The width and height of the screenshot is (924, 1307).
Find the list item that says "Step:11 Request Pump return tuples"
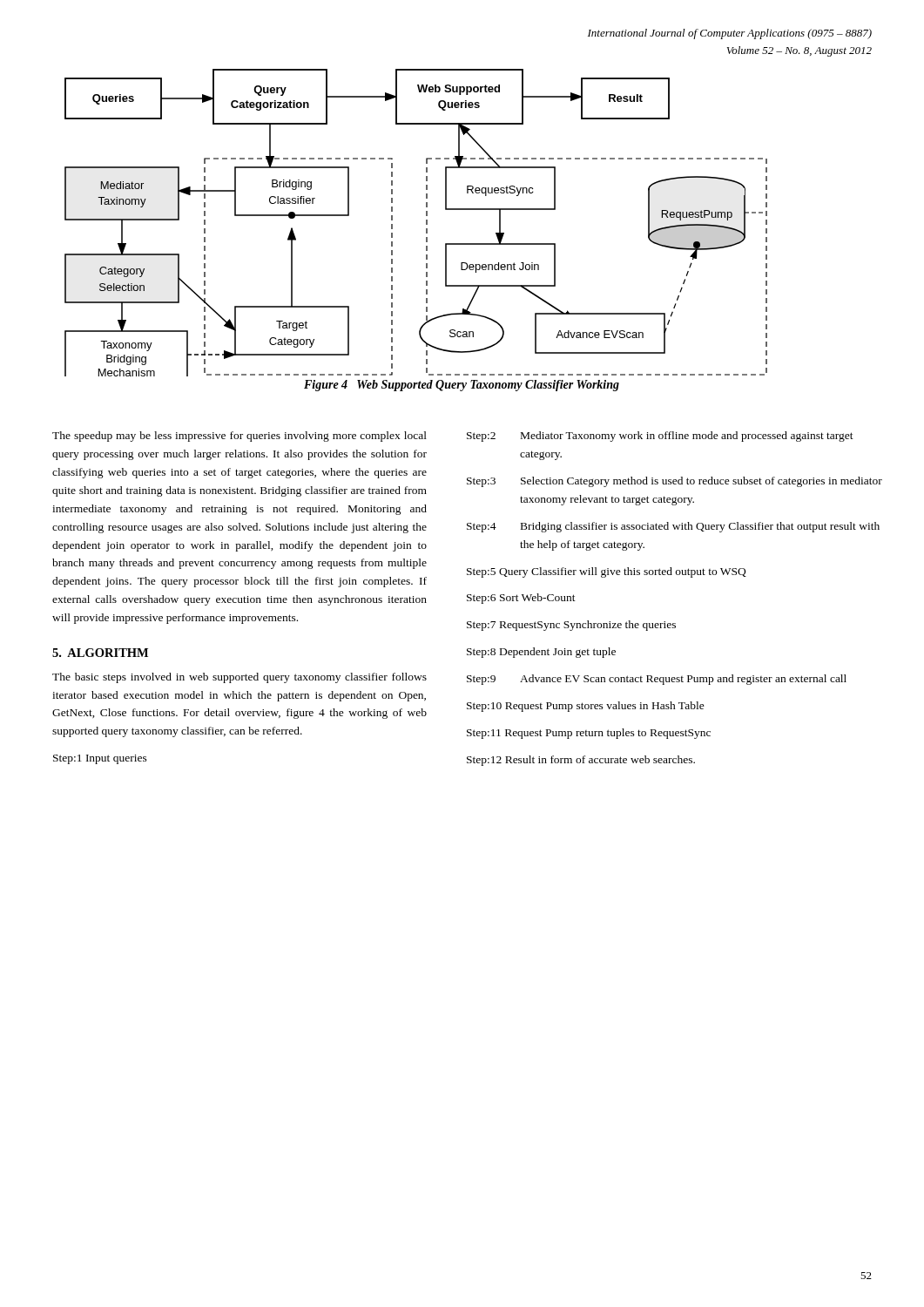point(588,732)
